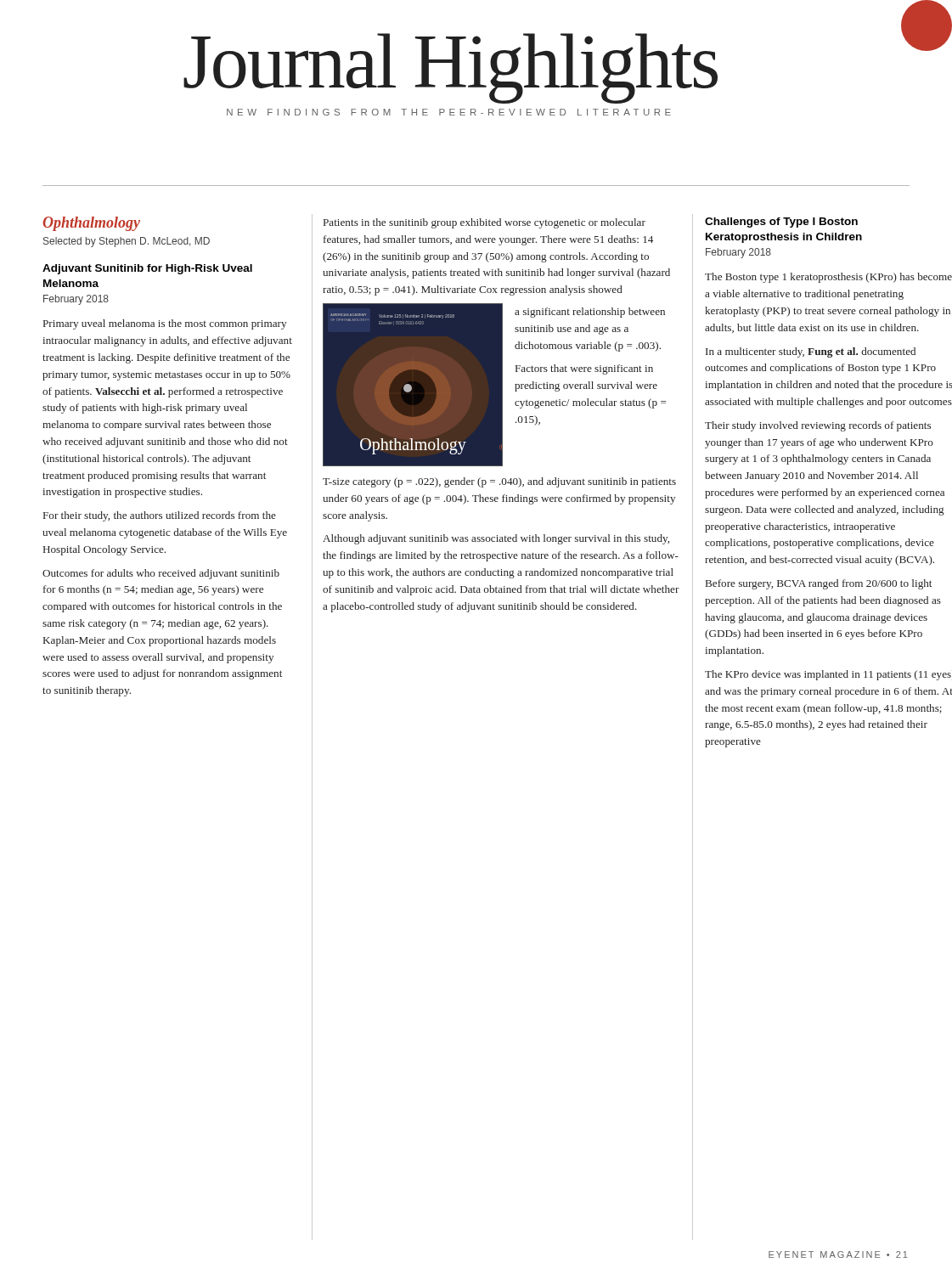This screenshot has width=952, height=1274.
Task: Select the text block that reads "Although adjuvant sunitinib"
Action: [501, 572]
